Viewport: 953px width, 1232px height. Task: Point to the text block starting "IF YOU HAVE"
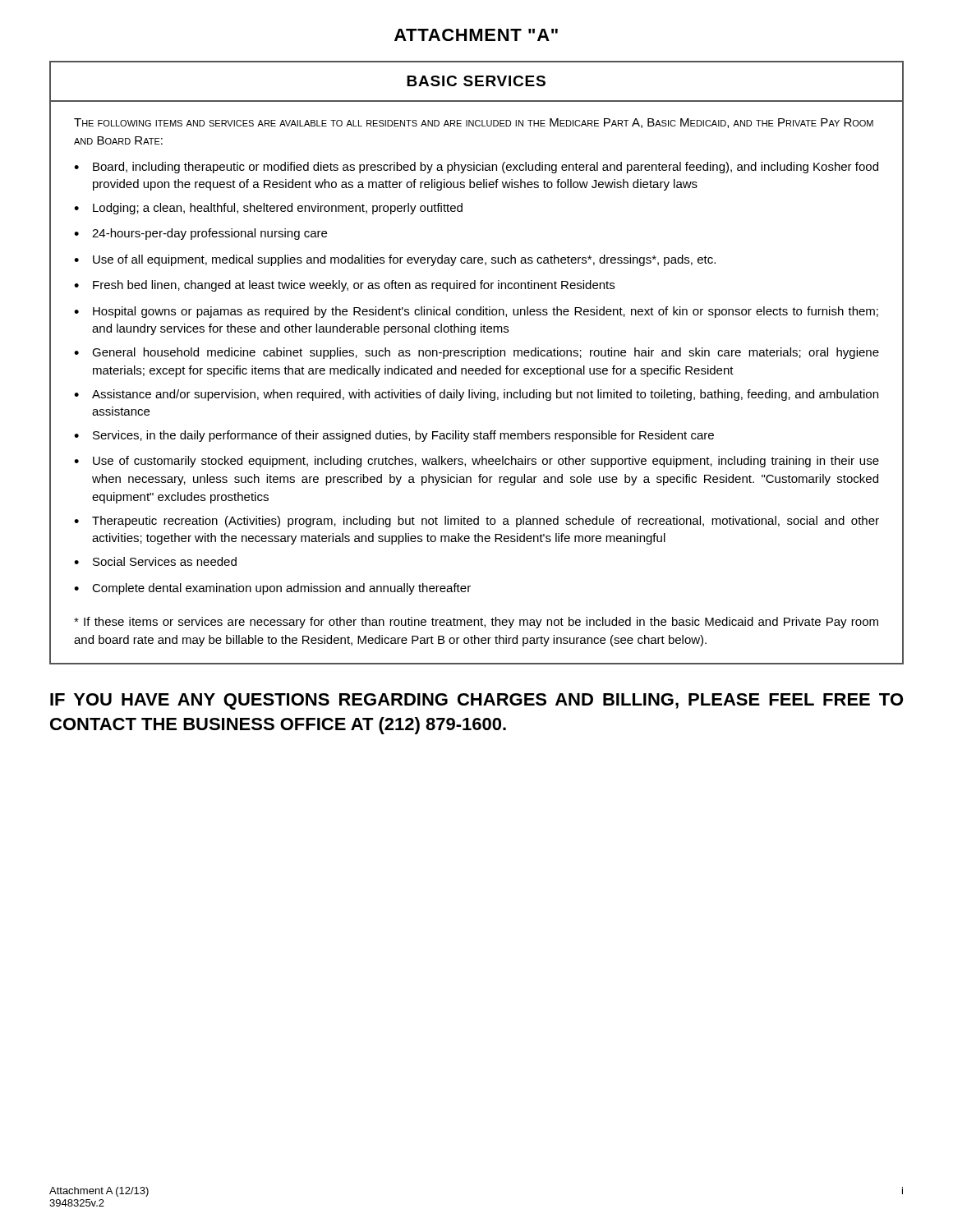476,712
